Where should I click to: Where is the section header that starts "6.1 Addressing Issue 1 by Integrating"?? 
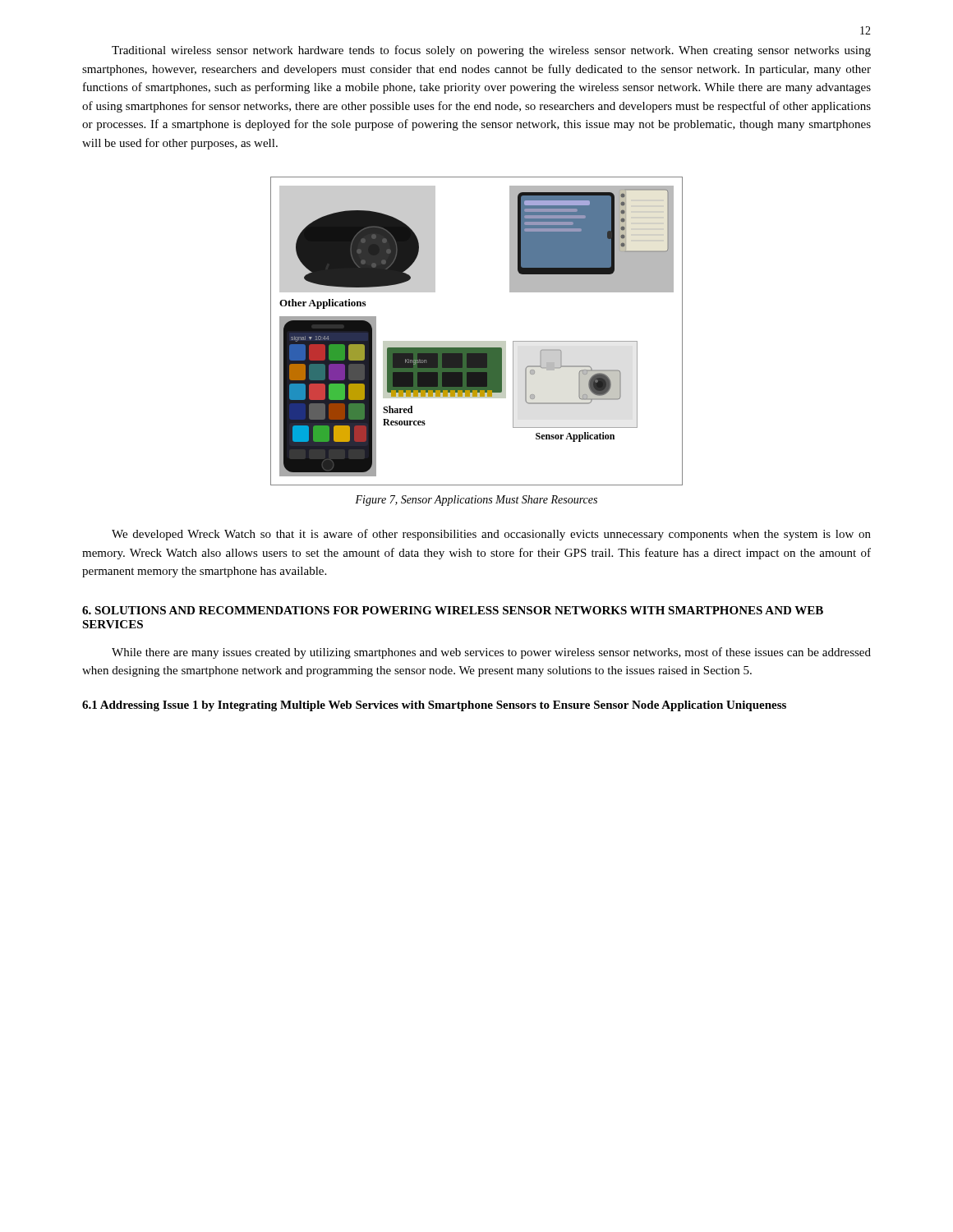[434, 704]
